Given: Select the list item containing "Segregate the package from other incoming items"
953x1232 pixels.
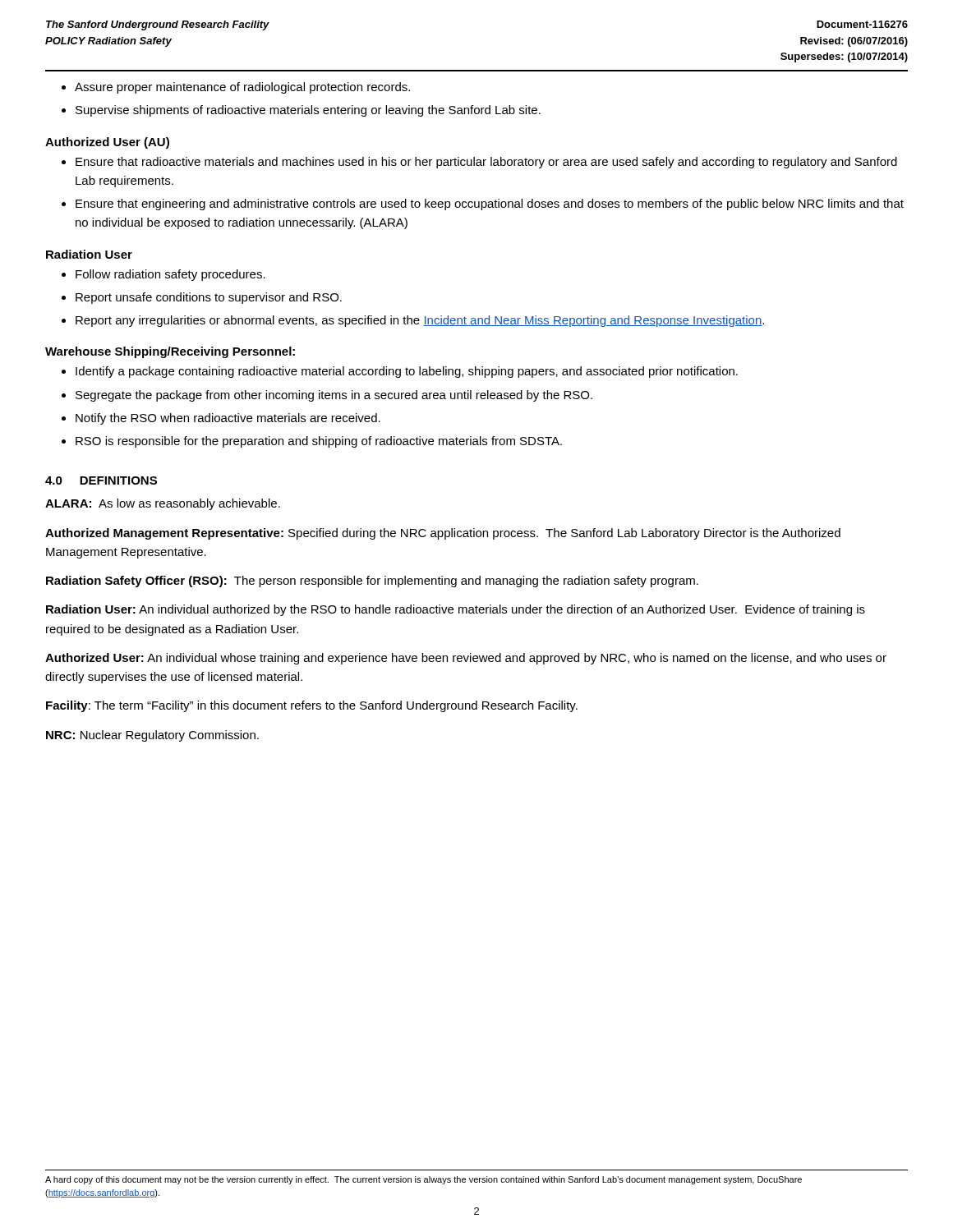Looking at the screenshot, I should (334, 394).
